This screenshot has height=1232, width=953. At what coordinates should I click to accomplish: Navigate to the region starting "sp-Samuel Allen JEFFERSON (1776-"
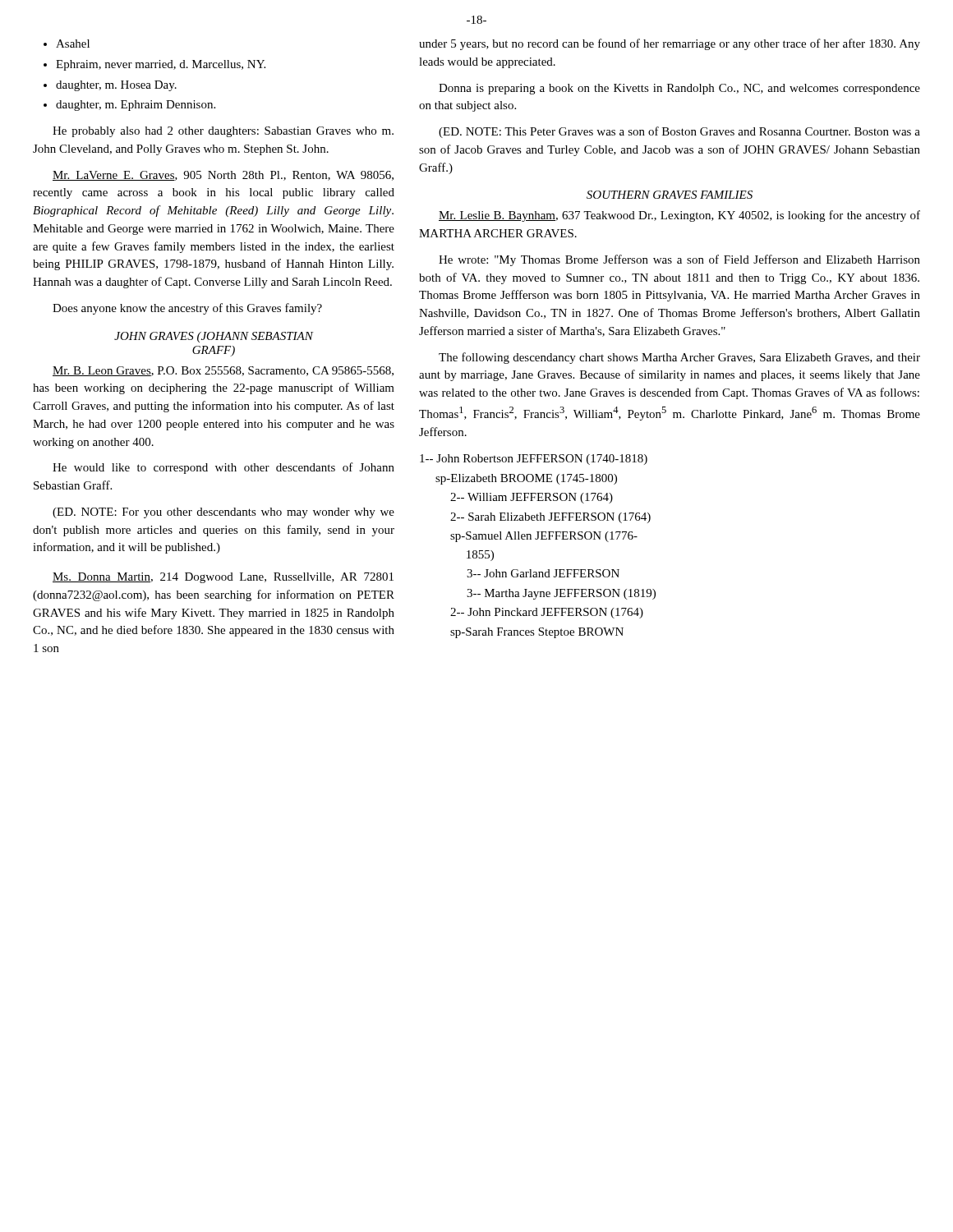click(x=544, y=545)
